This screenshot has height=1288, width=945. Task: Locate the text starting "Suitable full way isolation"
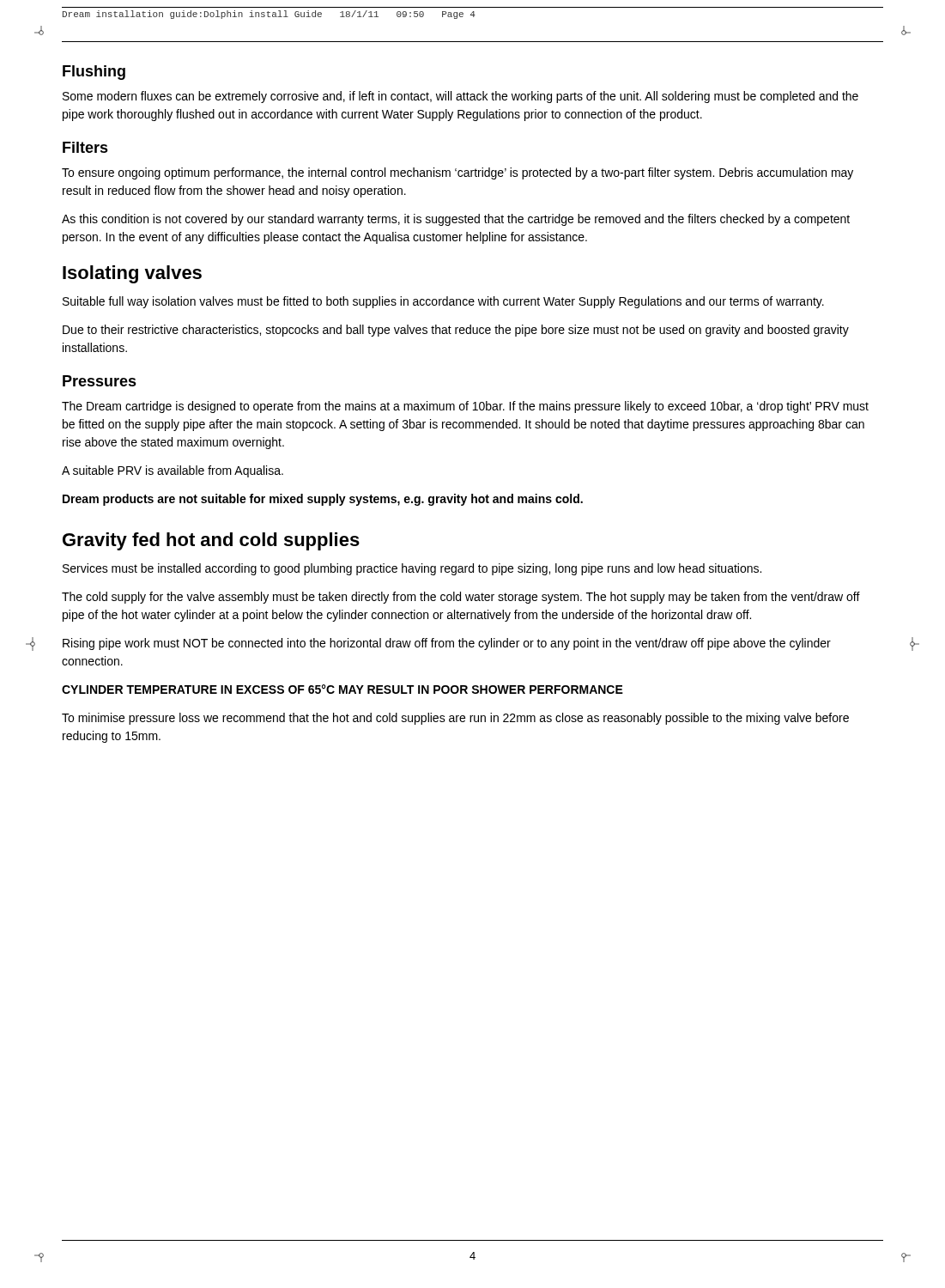(x=472, y=302)
